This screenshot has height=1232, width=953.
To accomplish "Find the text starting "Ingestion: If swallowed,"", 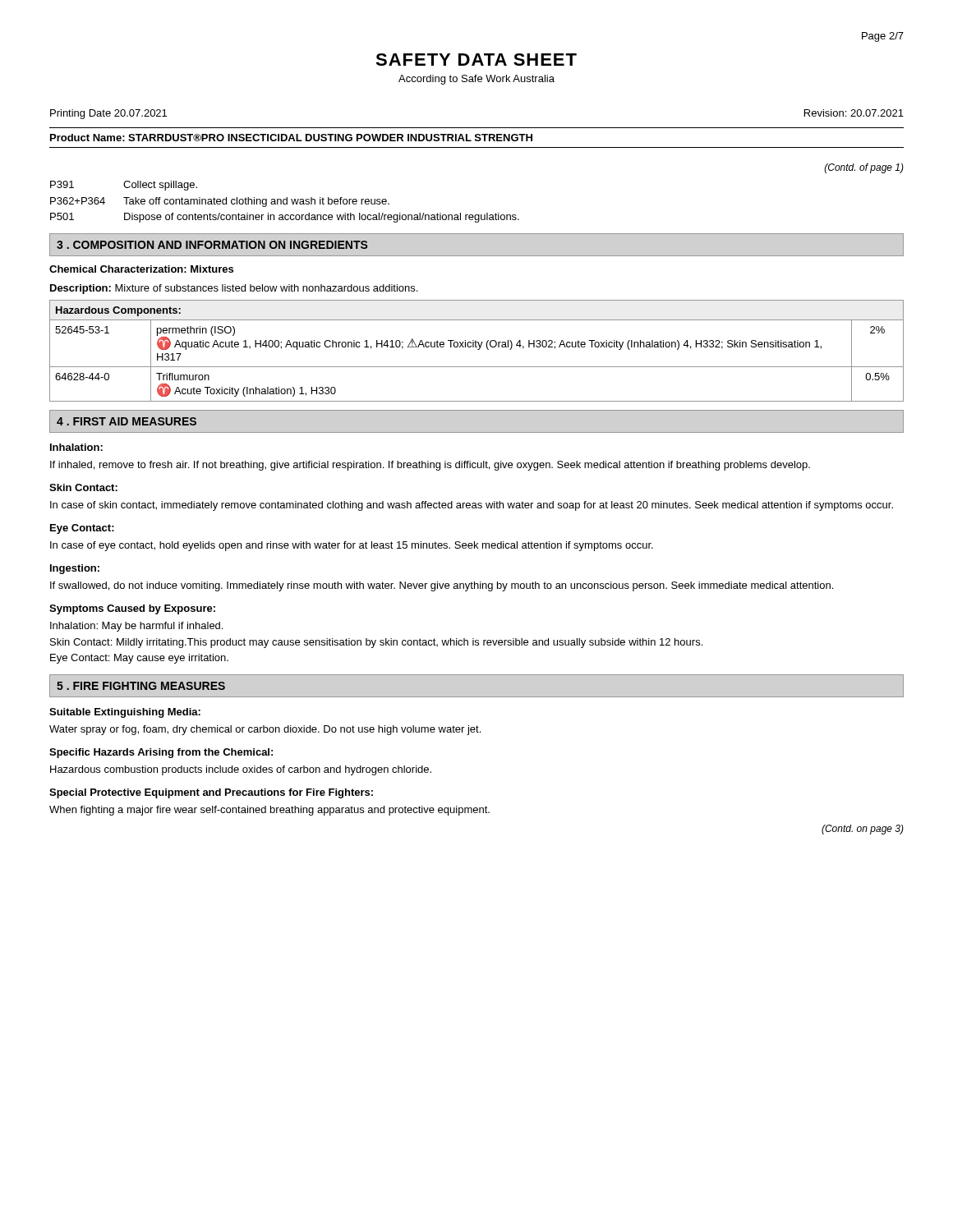I will 476,576.
